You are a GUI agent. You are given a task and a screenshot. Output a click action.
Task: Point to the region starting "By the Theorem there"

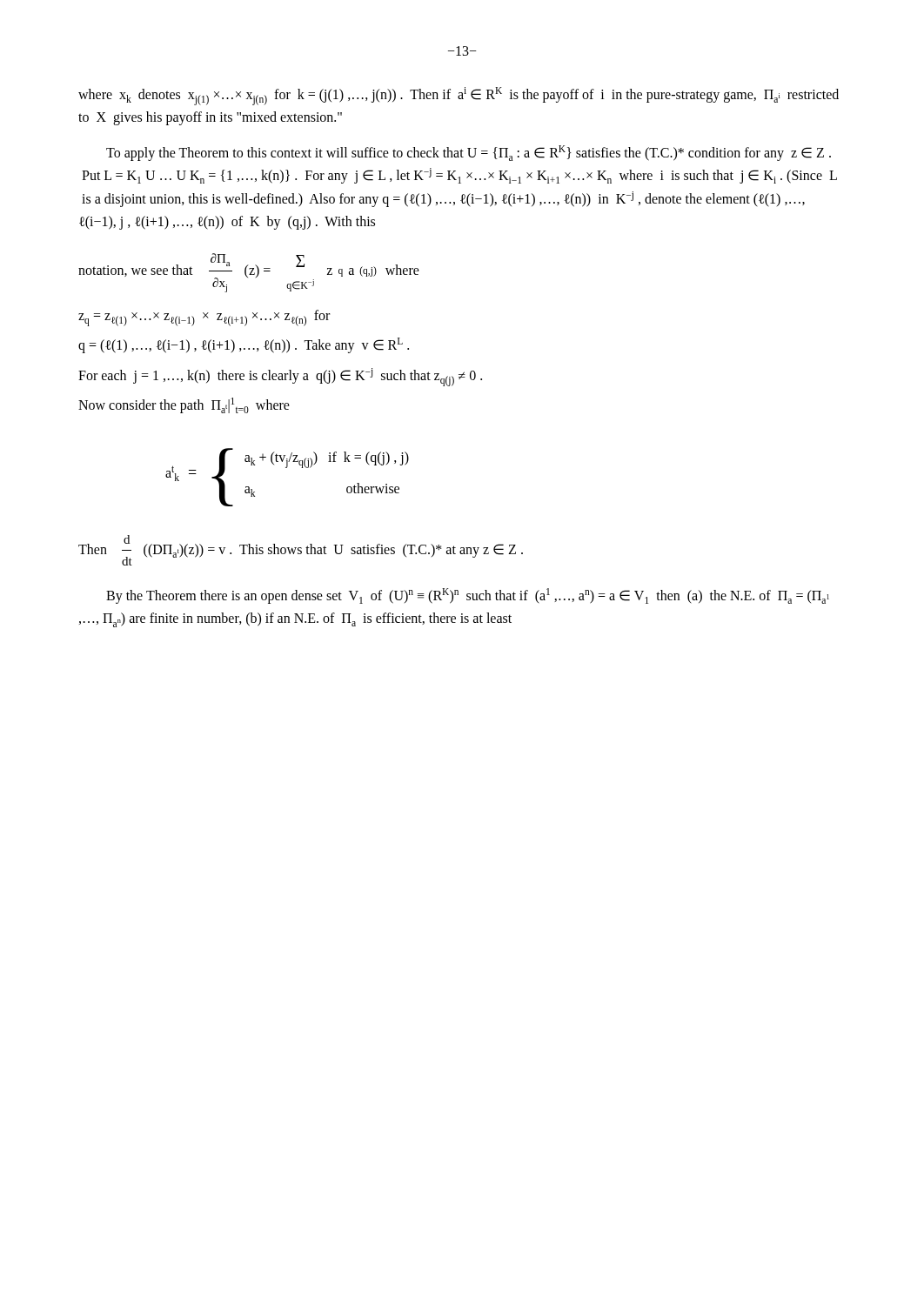click(454, 607)
